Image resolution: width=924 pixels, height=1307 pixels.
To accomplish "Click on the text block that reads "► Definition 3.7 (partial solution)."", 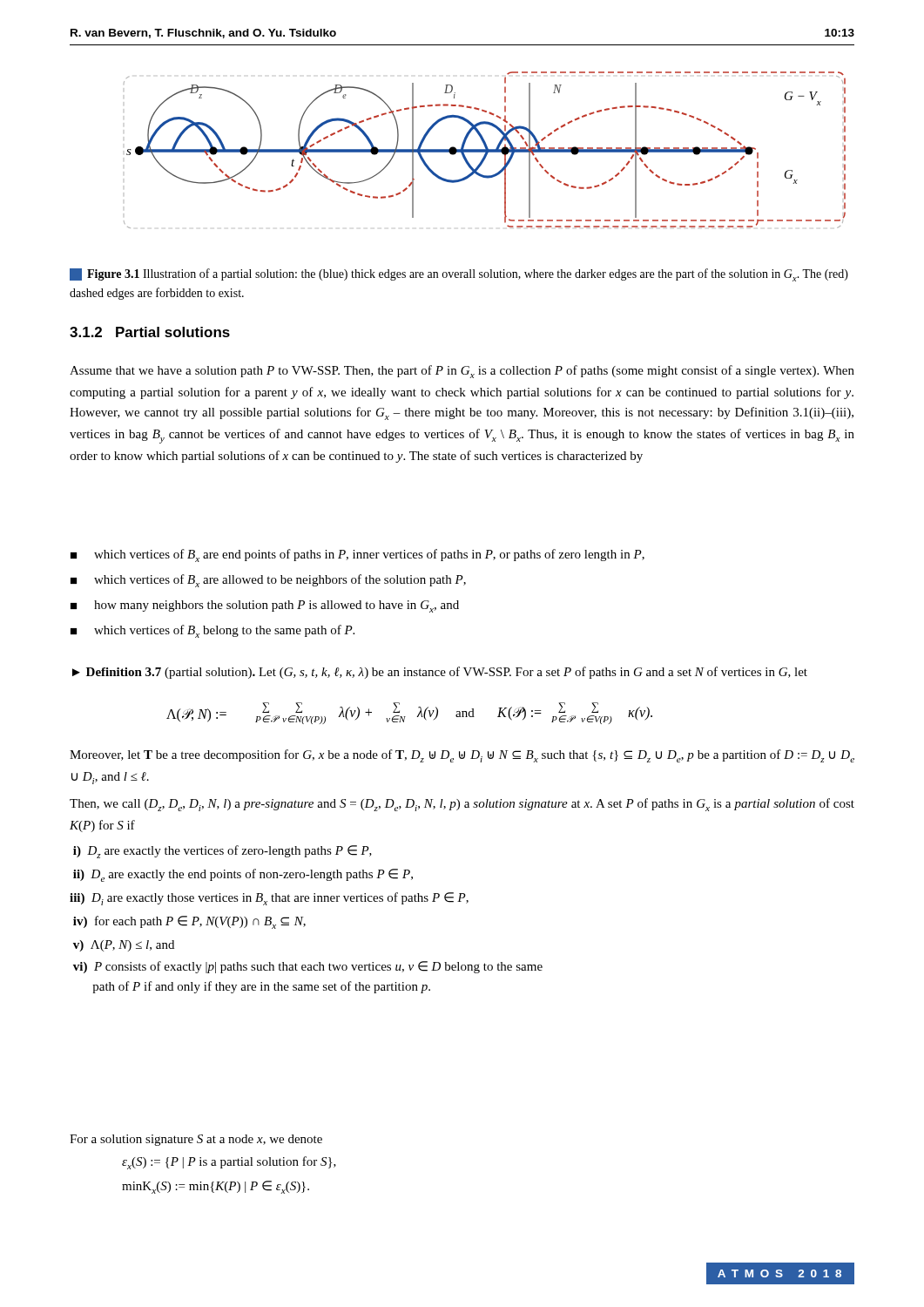I will tap(440, 673).
